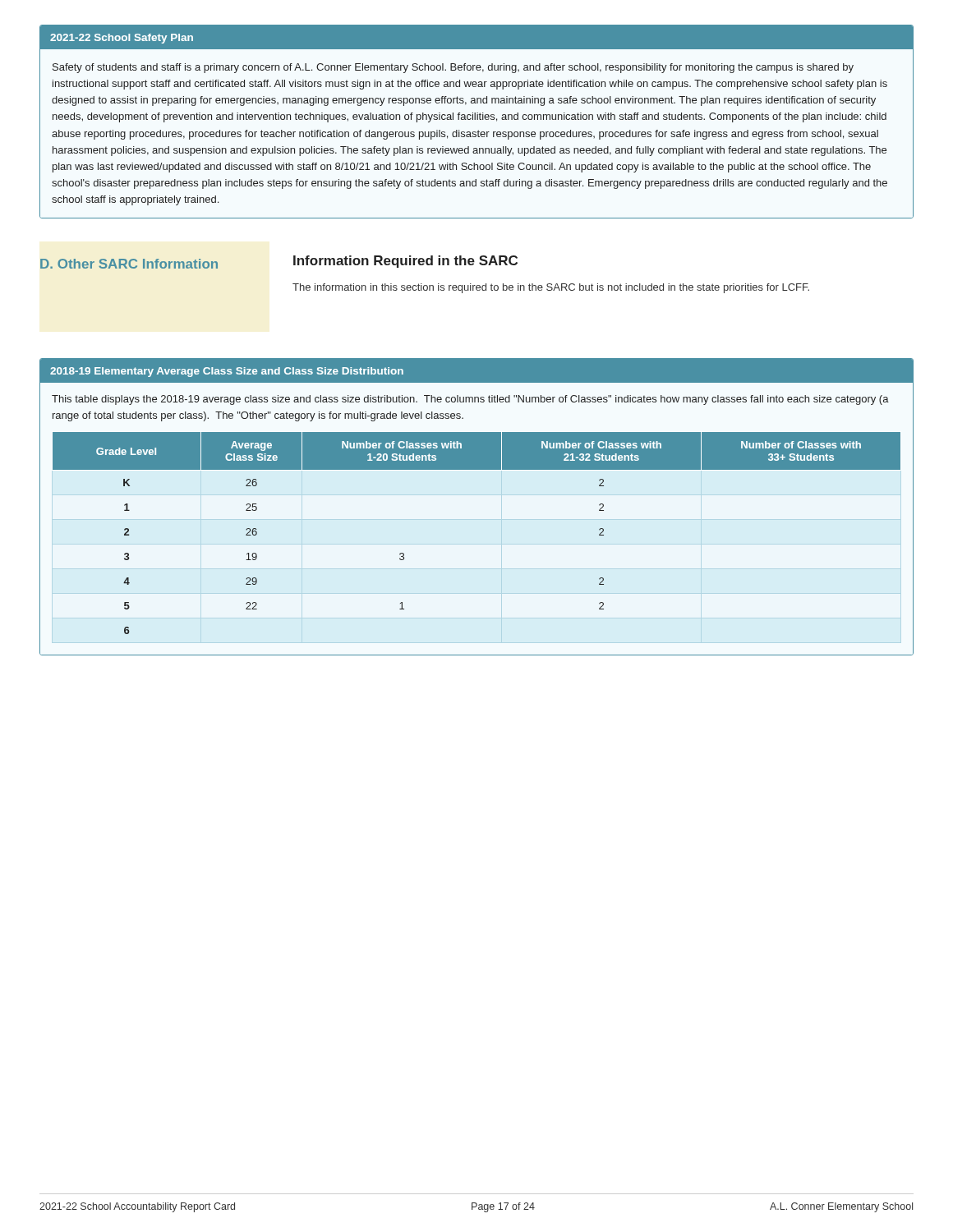This screenshot has width=953, height=1232.
Task: Point to the section header beginning "2018-19 Elementary Average"
Action: pyautogui.click(x=227, y=371)
